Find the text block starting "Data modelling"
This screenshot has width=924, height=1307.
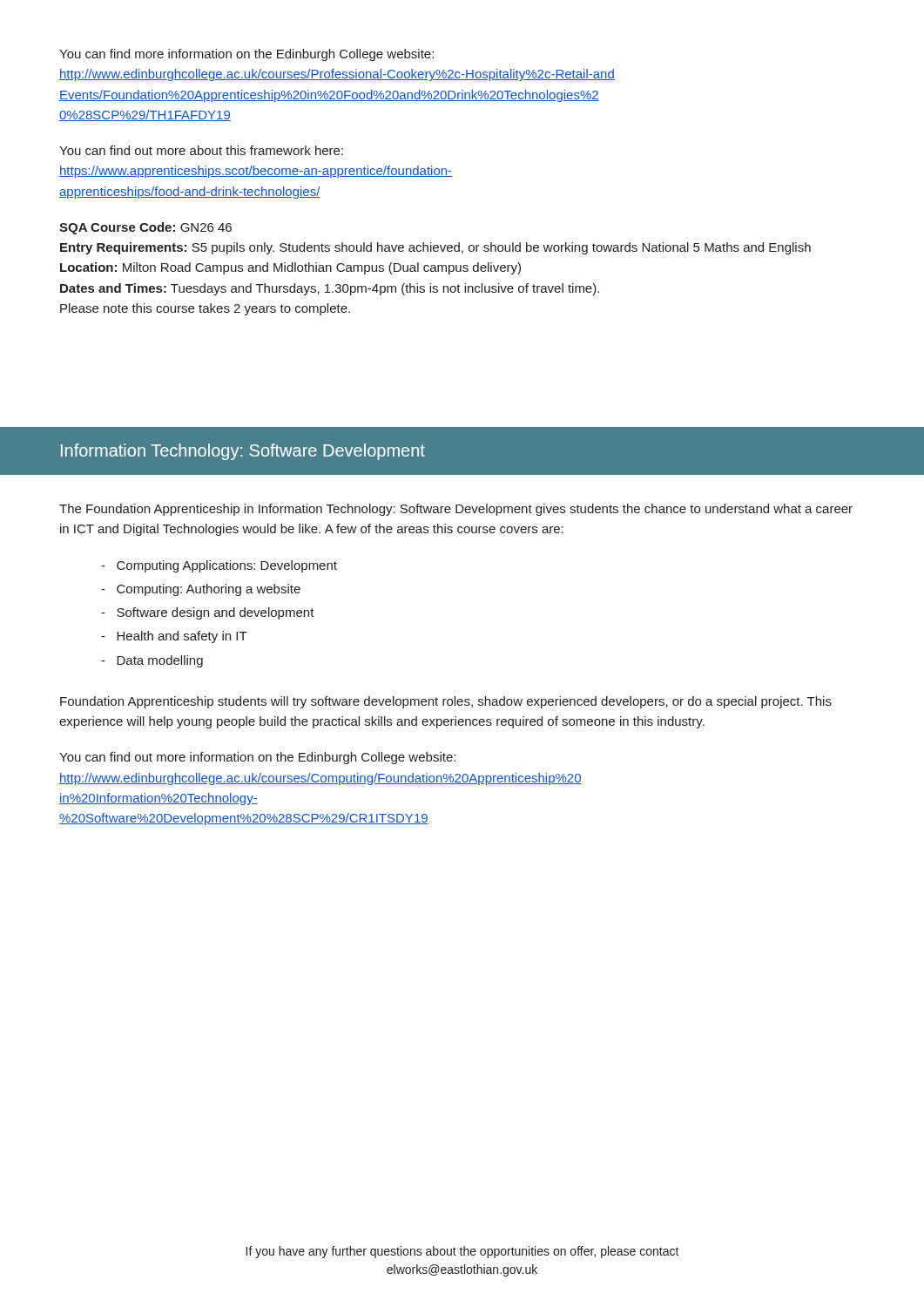[x=152, y=660]
